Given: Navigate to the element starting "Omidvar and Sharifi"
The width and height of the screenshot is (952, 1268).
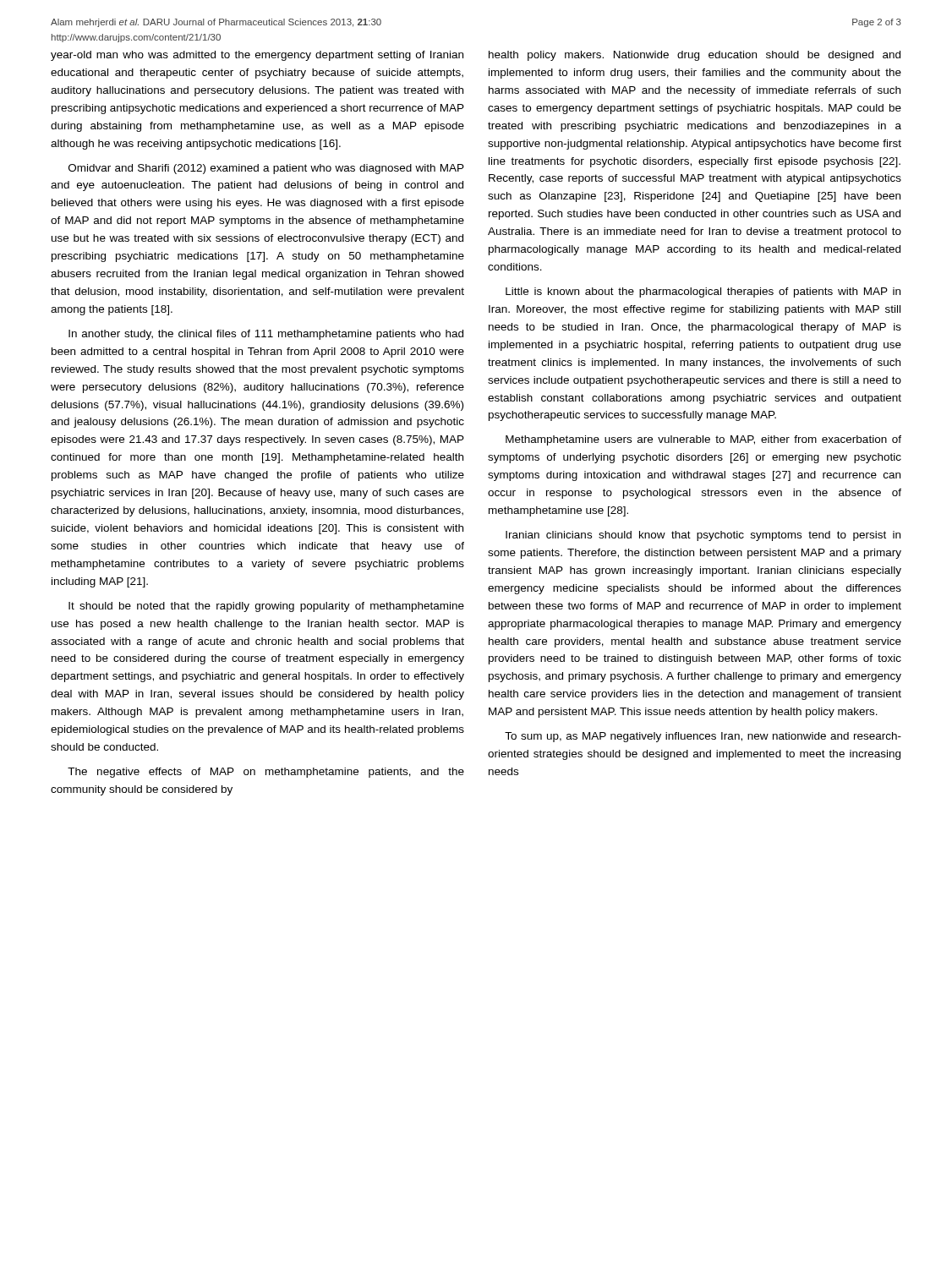Looking at the screenshot, I should pos(257,239).
